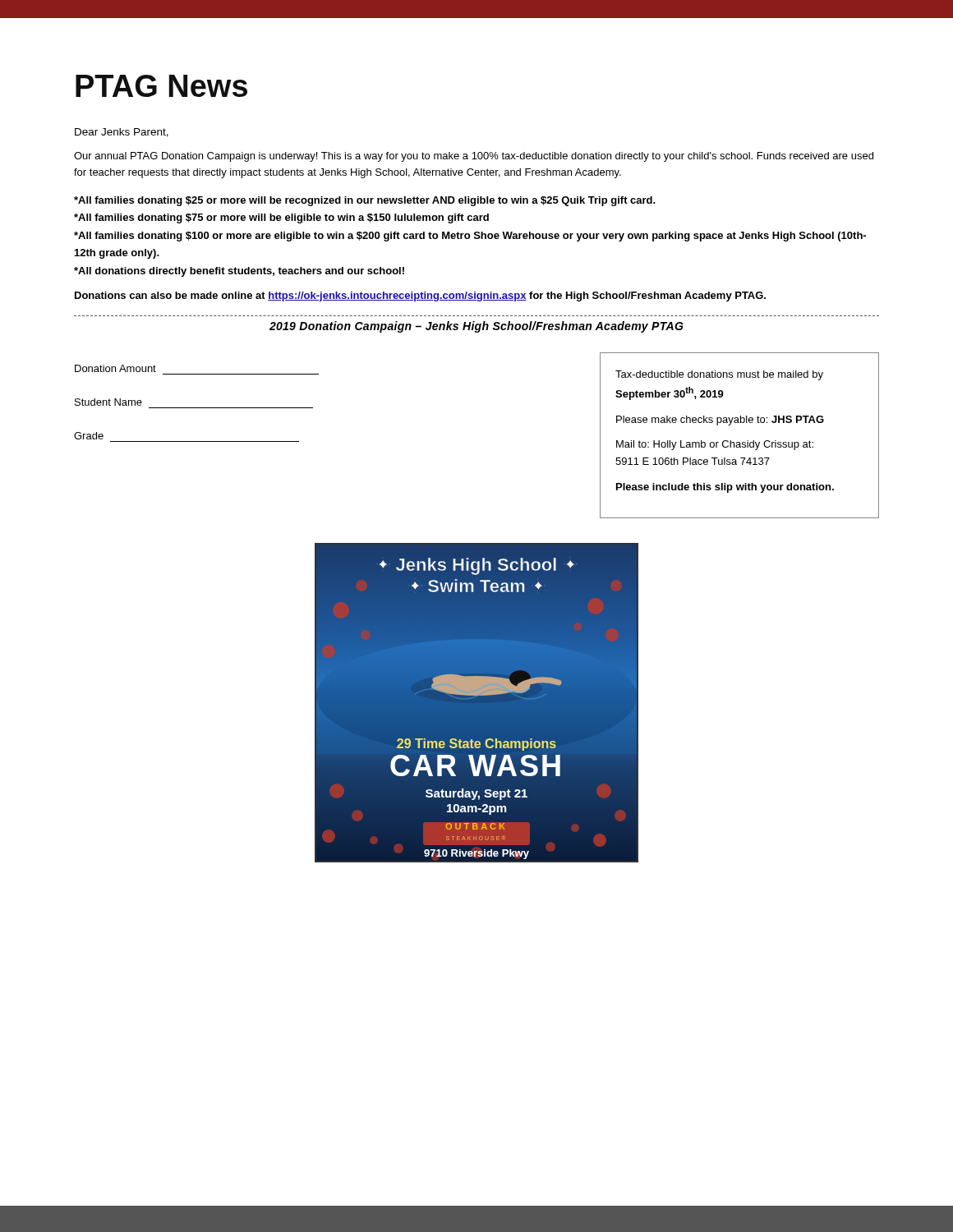Locate the text block starting "Donations can also be made online at https://ok-jenks.intouchreceipting.com/signin.aspx"
Viewport: 953px width, 1232px height.
click(420, 295)
